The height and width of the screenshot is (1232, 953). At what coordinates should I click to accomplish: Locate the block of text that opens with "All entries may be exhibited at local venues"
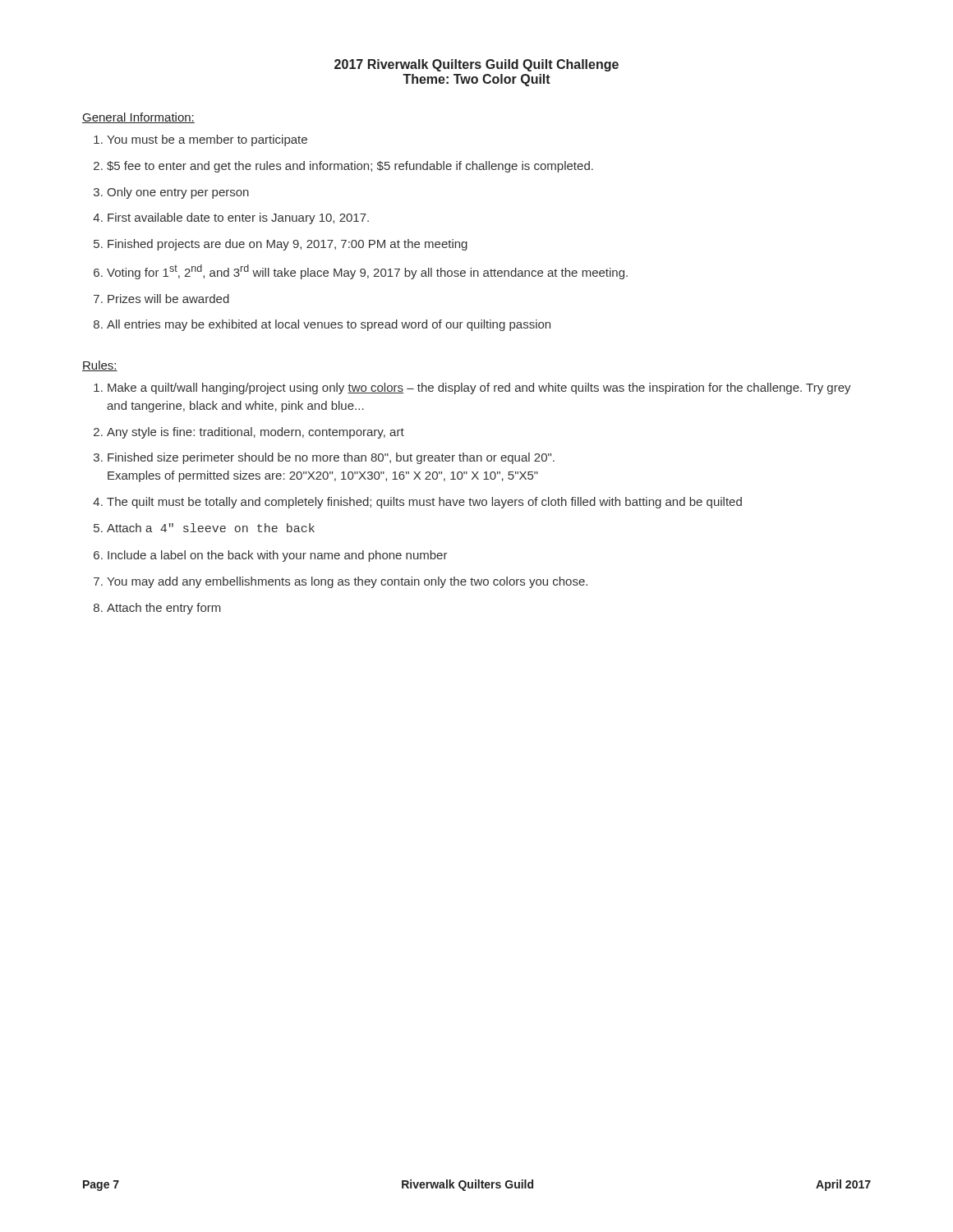click(489, 325)
